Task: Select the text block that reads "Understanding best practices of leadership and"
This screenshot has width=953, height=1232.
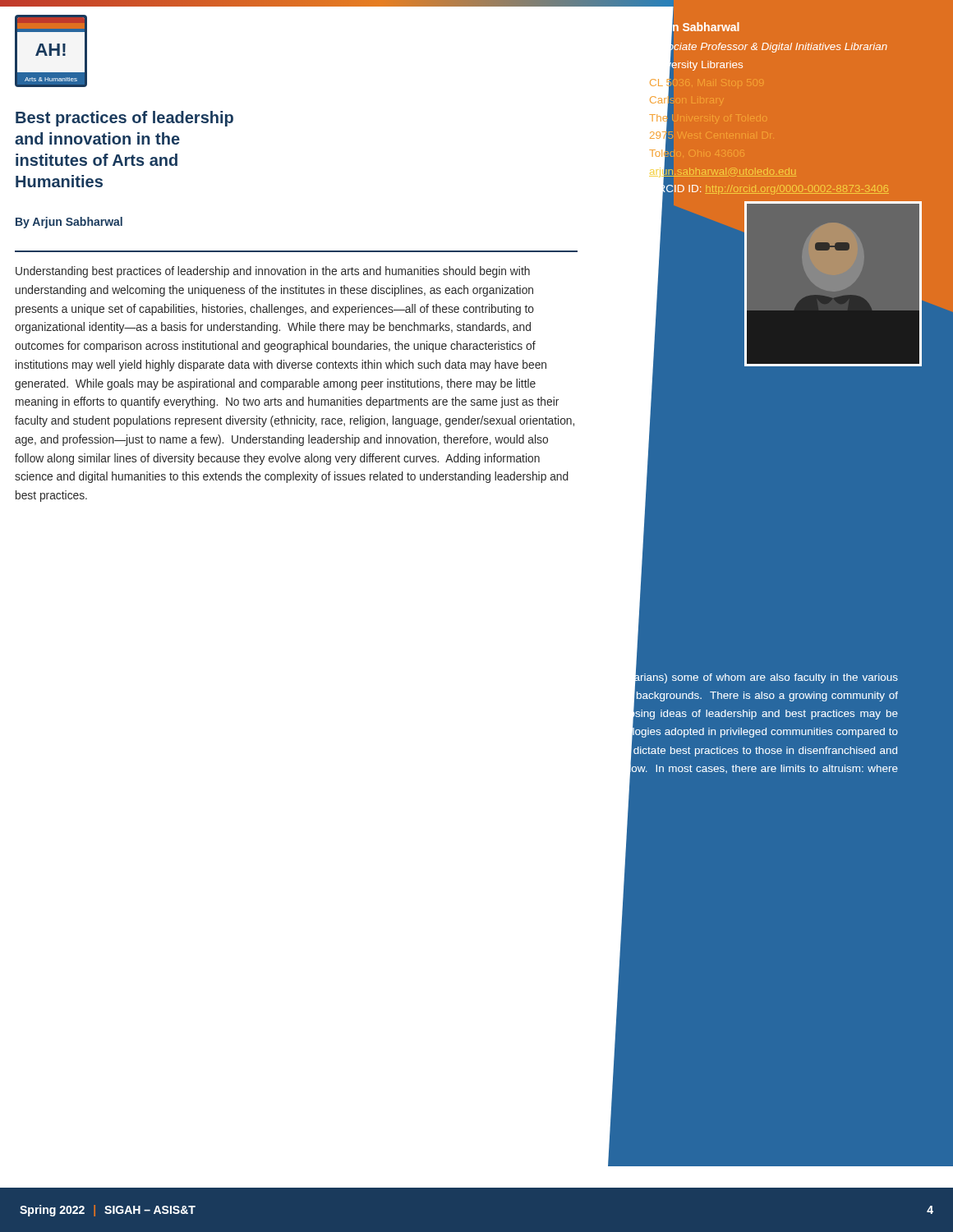Action: (296, 384)
